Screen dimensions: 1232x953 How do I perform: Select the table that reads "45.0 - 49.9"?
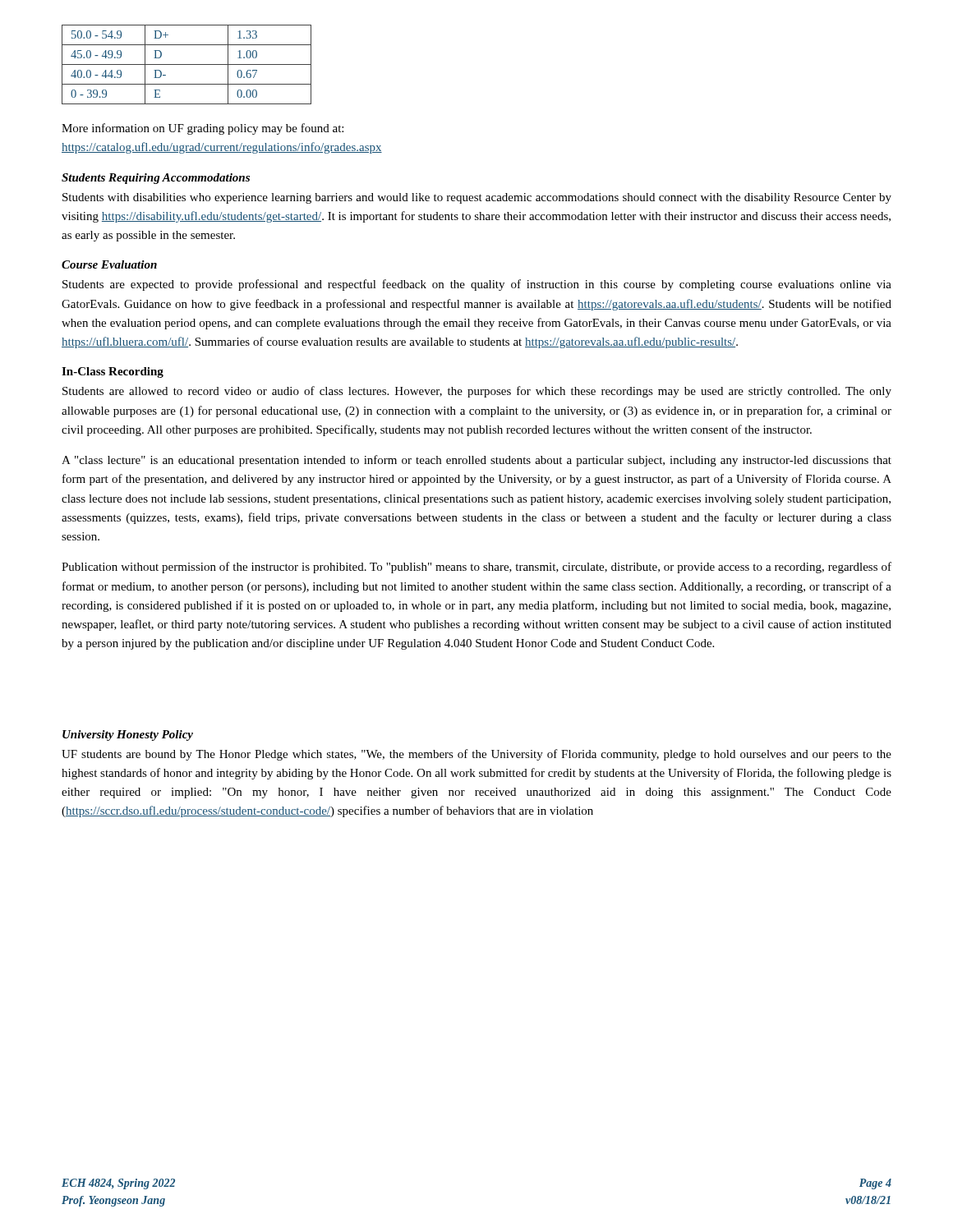point(476,64)
